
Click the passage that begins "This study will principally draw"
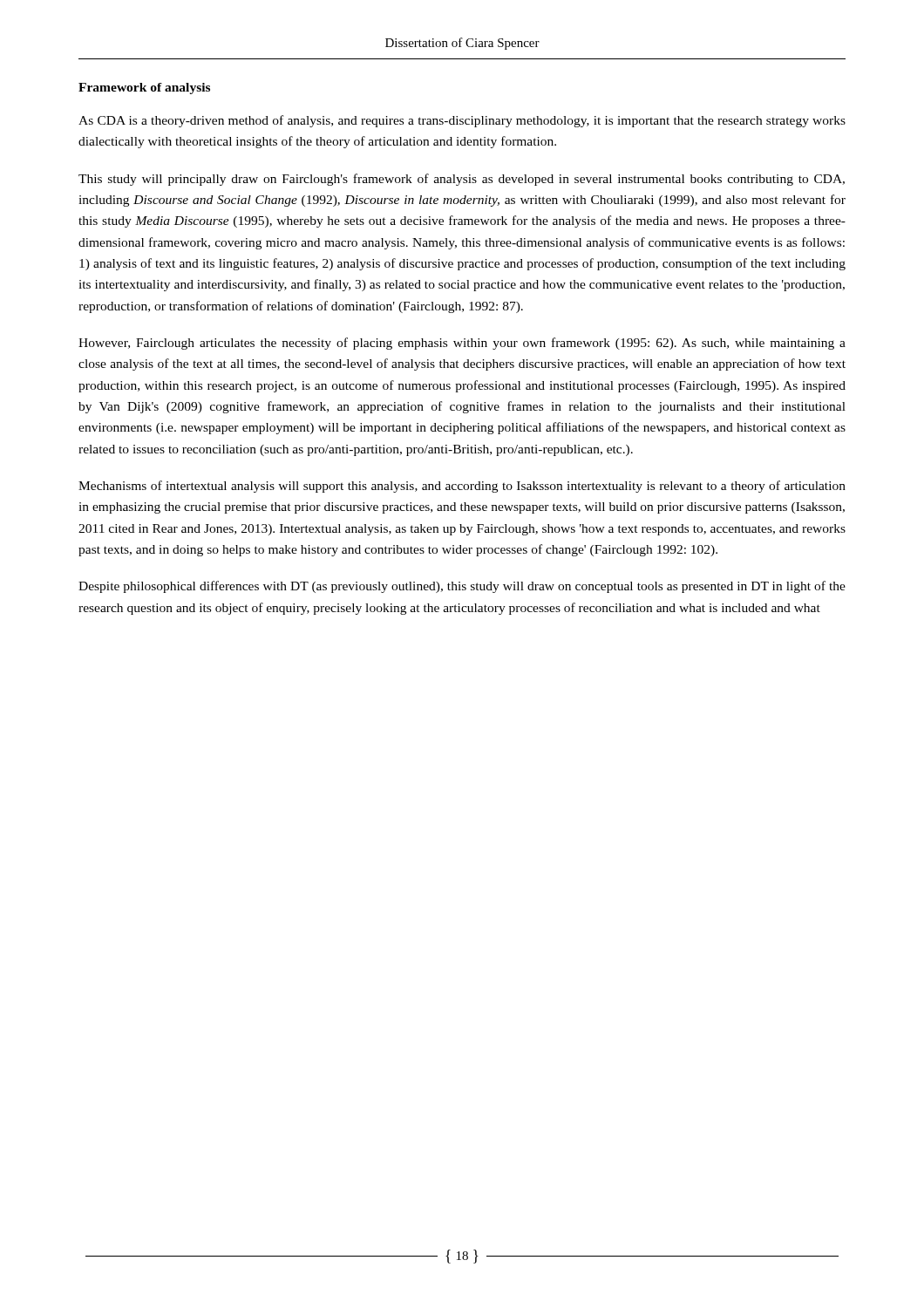point(462,242)
